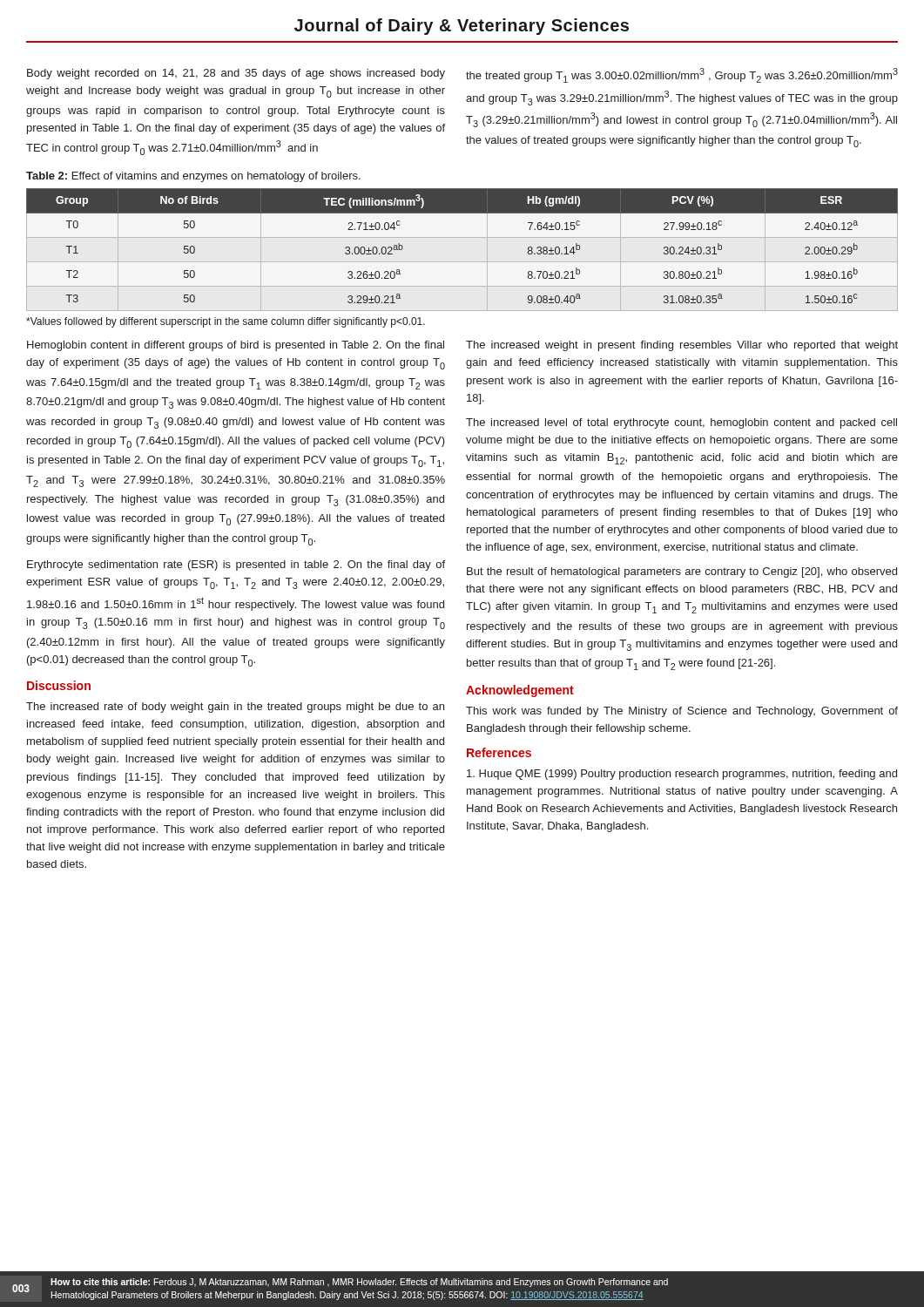Select the text block that reads "Body weight recorded on 14, 21, 28 and"
The width and height of the screenshot is (924, 1307).
pyautogui.click(x=236, y=112)
